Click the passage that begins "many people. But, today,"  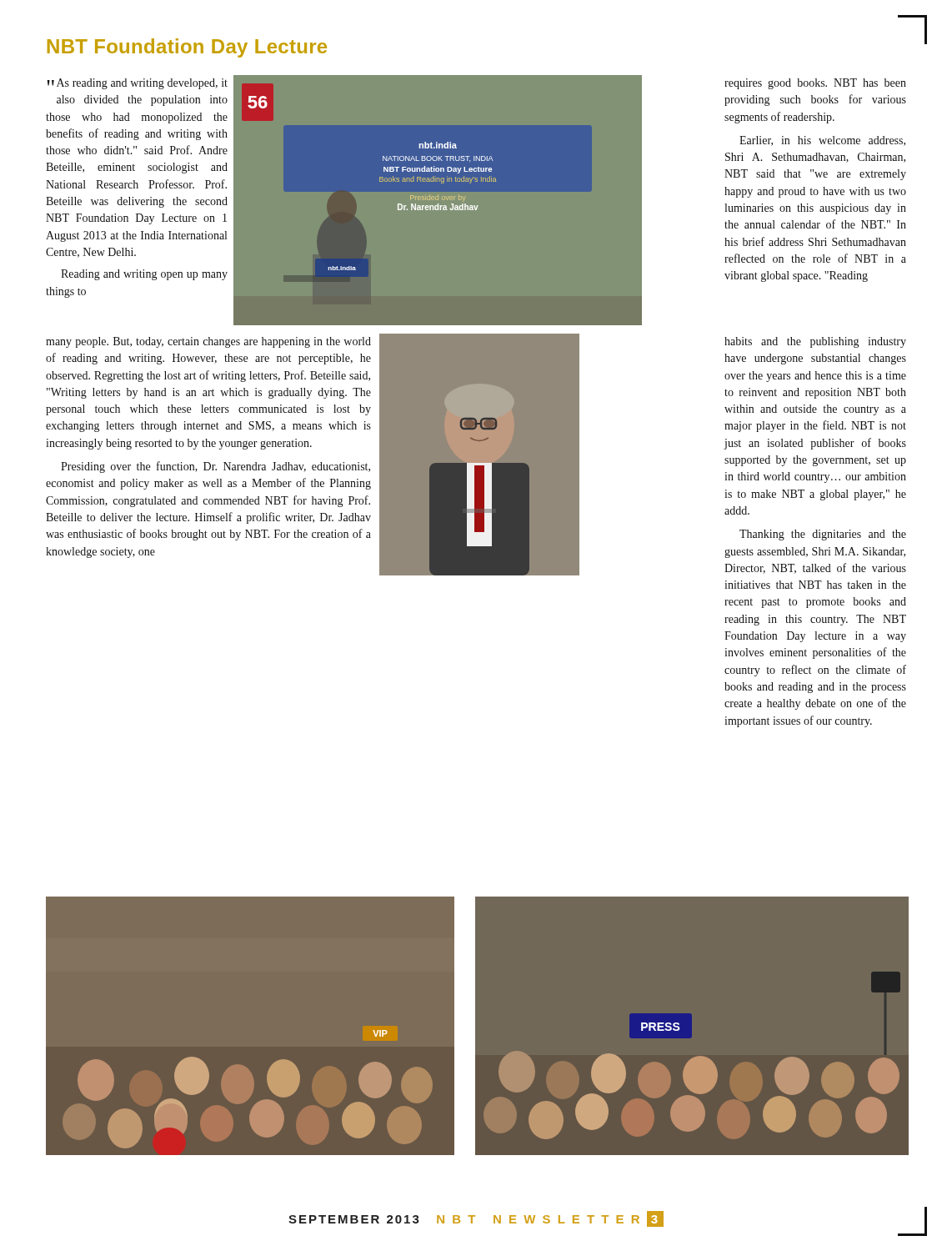click(x=208, y=447)
